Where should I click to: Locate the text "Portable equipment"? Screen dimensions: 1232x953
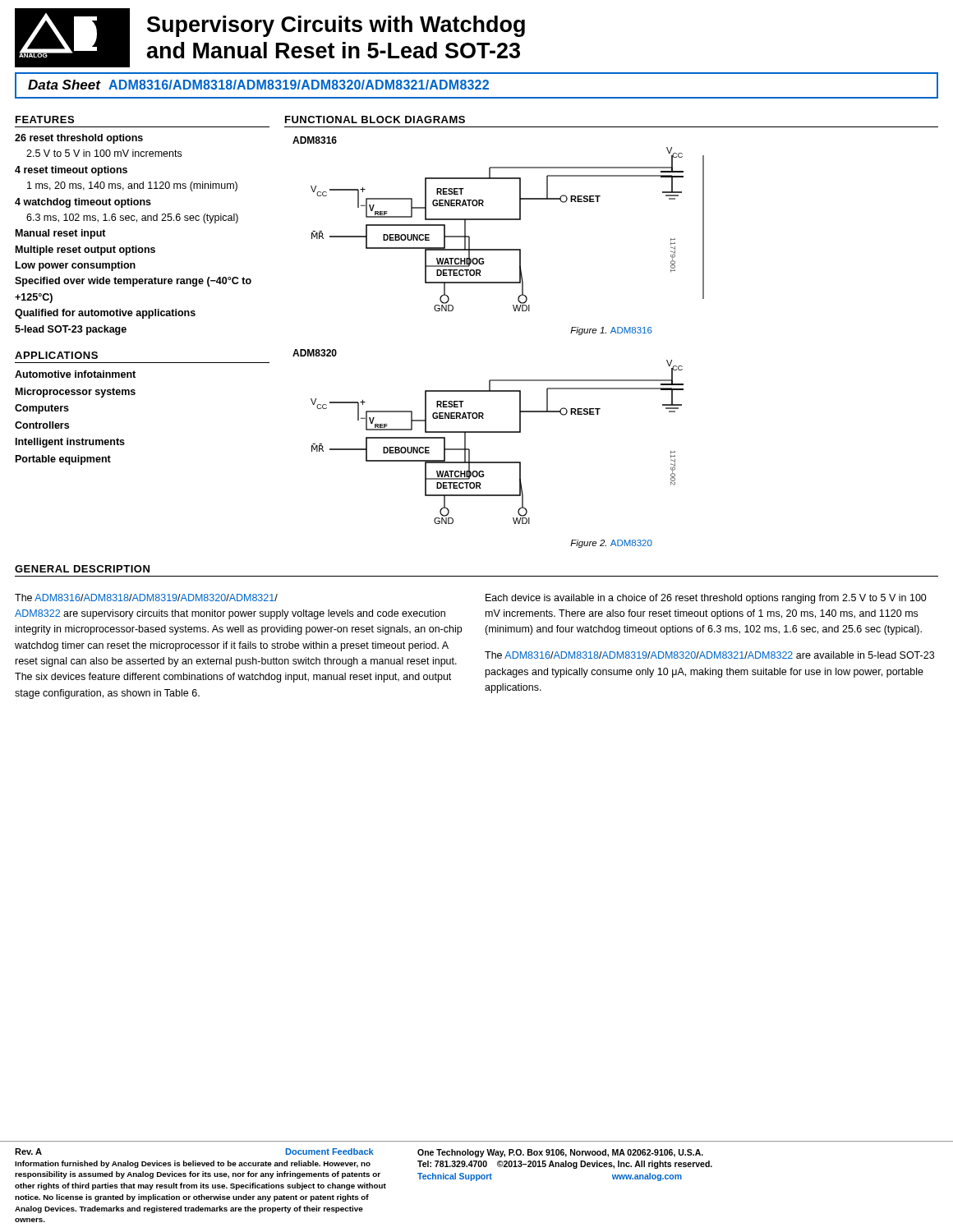click(x=63, y=459)
